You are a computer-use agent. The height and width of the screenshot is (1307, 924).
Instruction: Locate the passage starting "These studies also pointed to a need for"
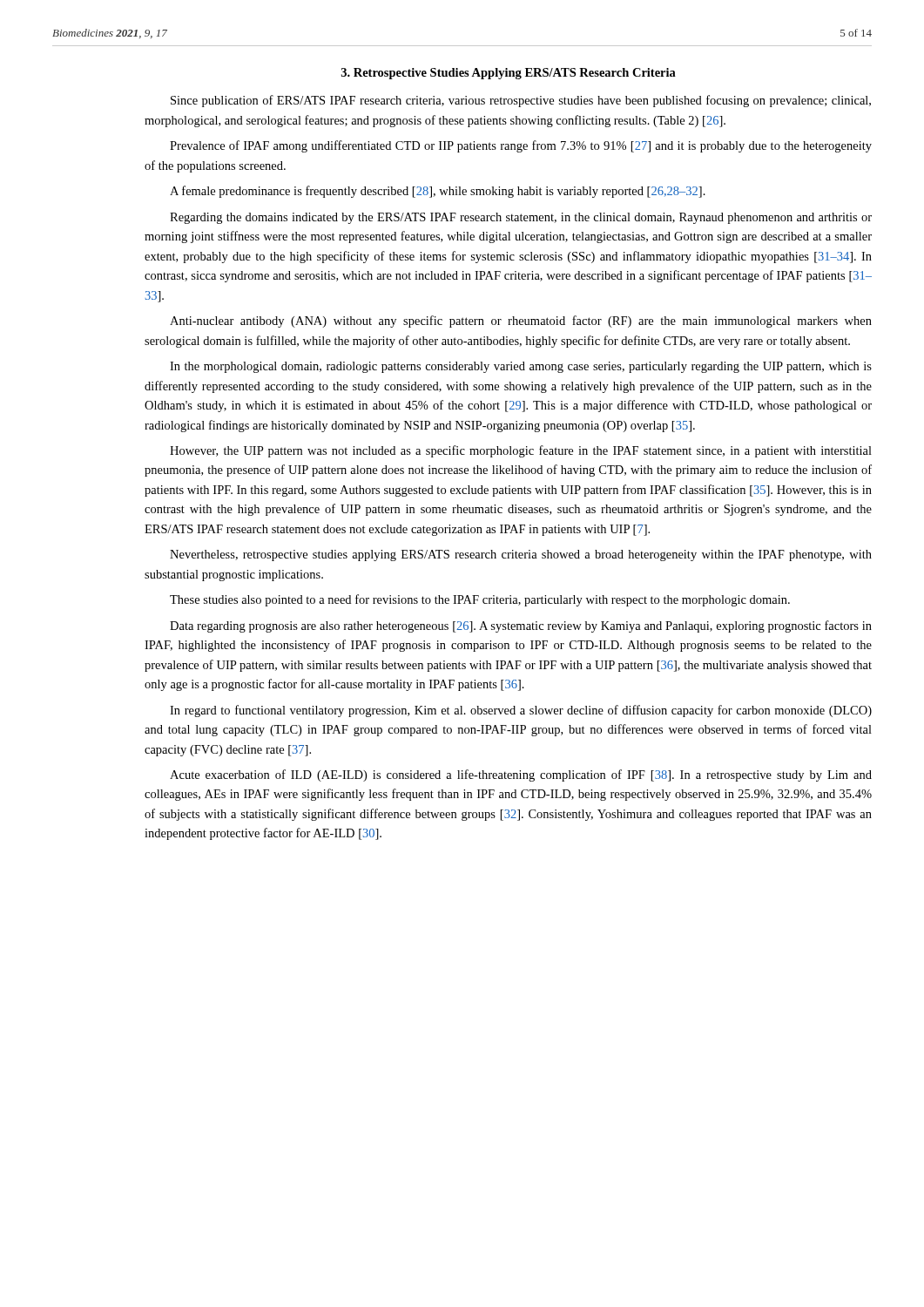point(480,600)
